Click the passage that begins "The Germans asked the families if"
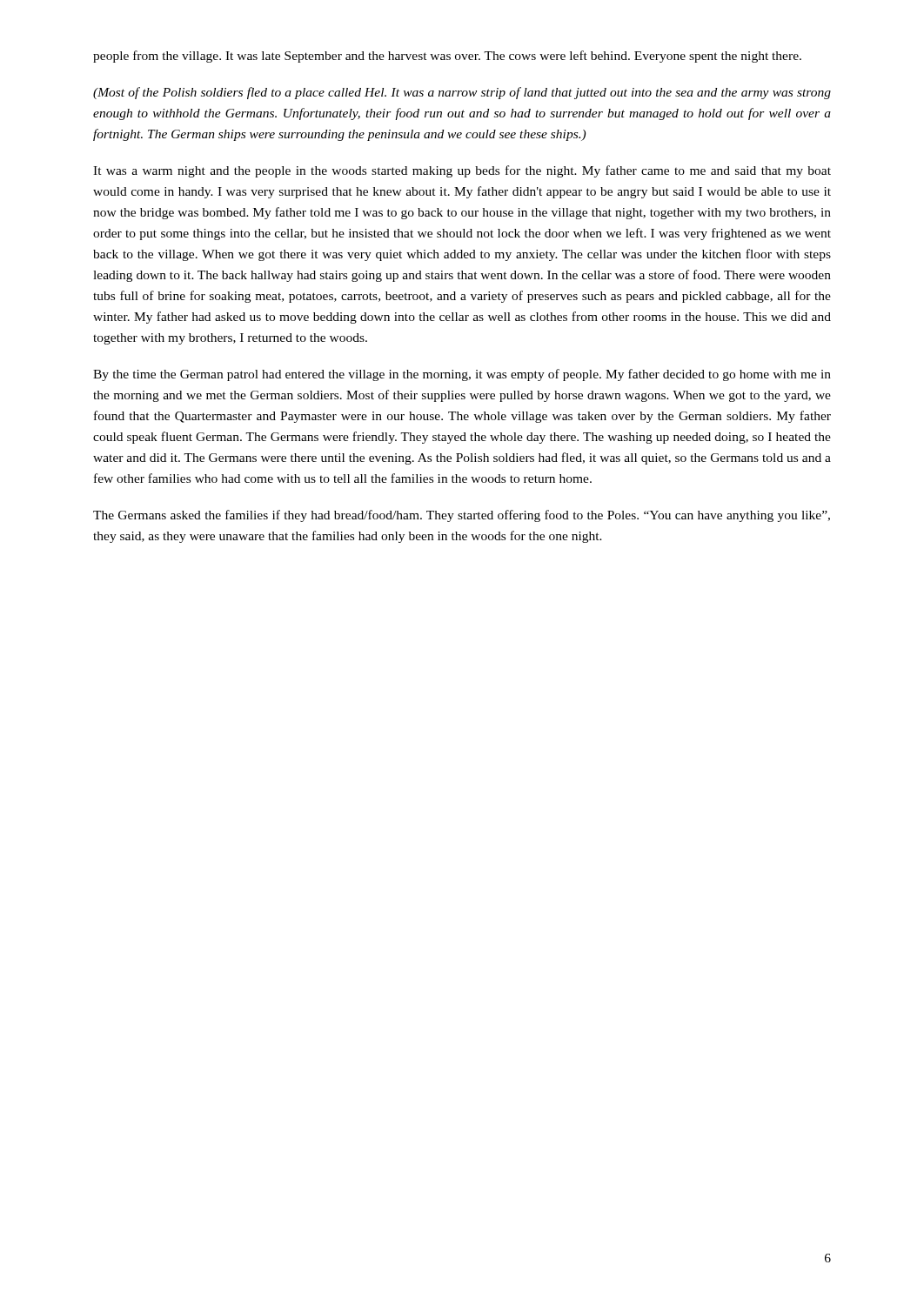This screenshot has width=924, height=1305. coord(462,525)
